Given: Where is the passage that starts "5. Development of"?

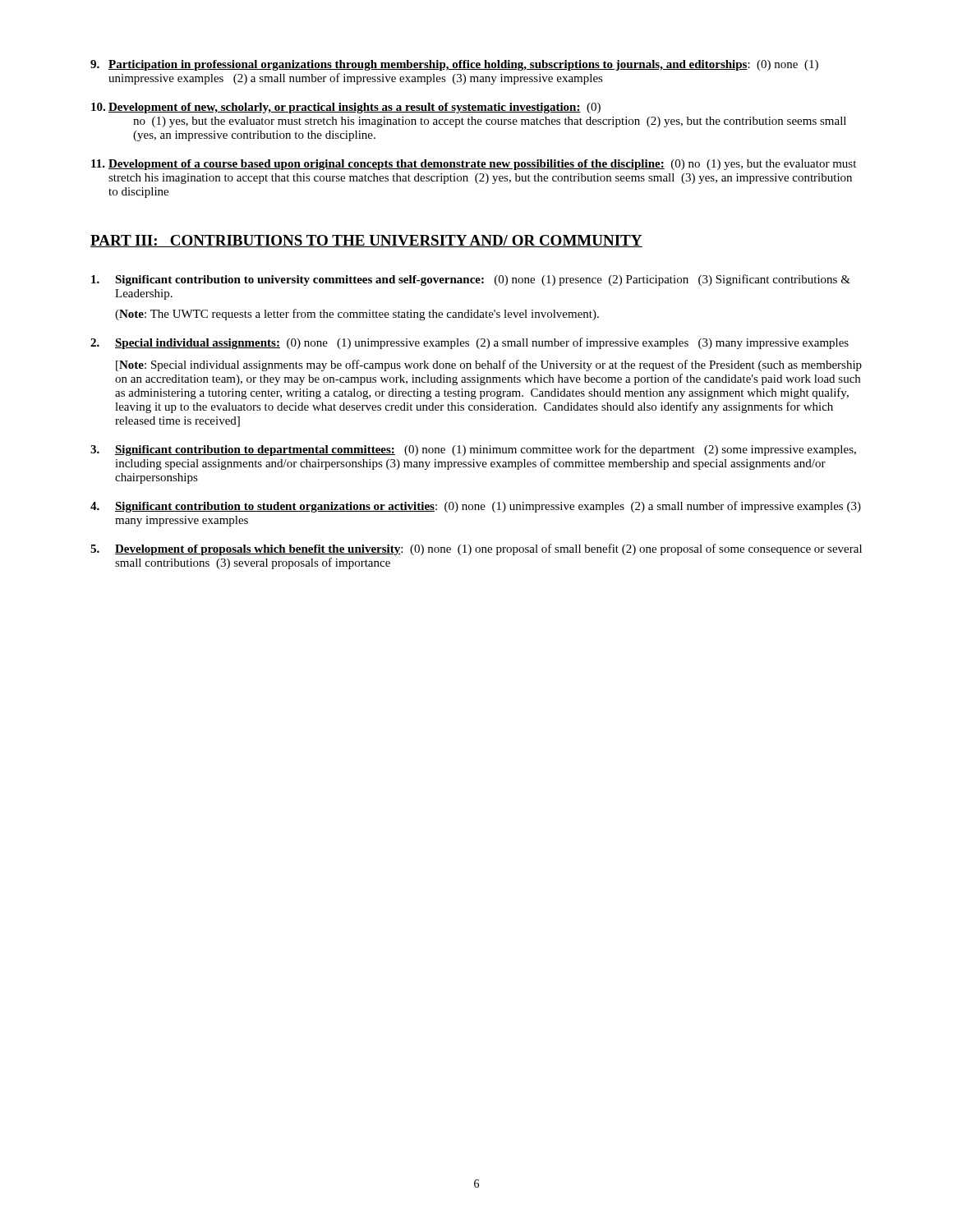Looking at the screenshot, I should coord(476,556).
